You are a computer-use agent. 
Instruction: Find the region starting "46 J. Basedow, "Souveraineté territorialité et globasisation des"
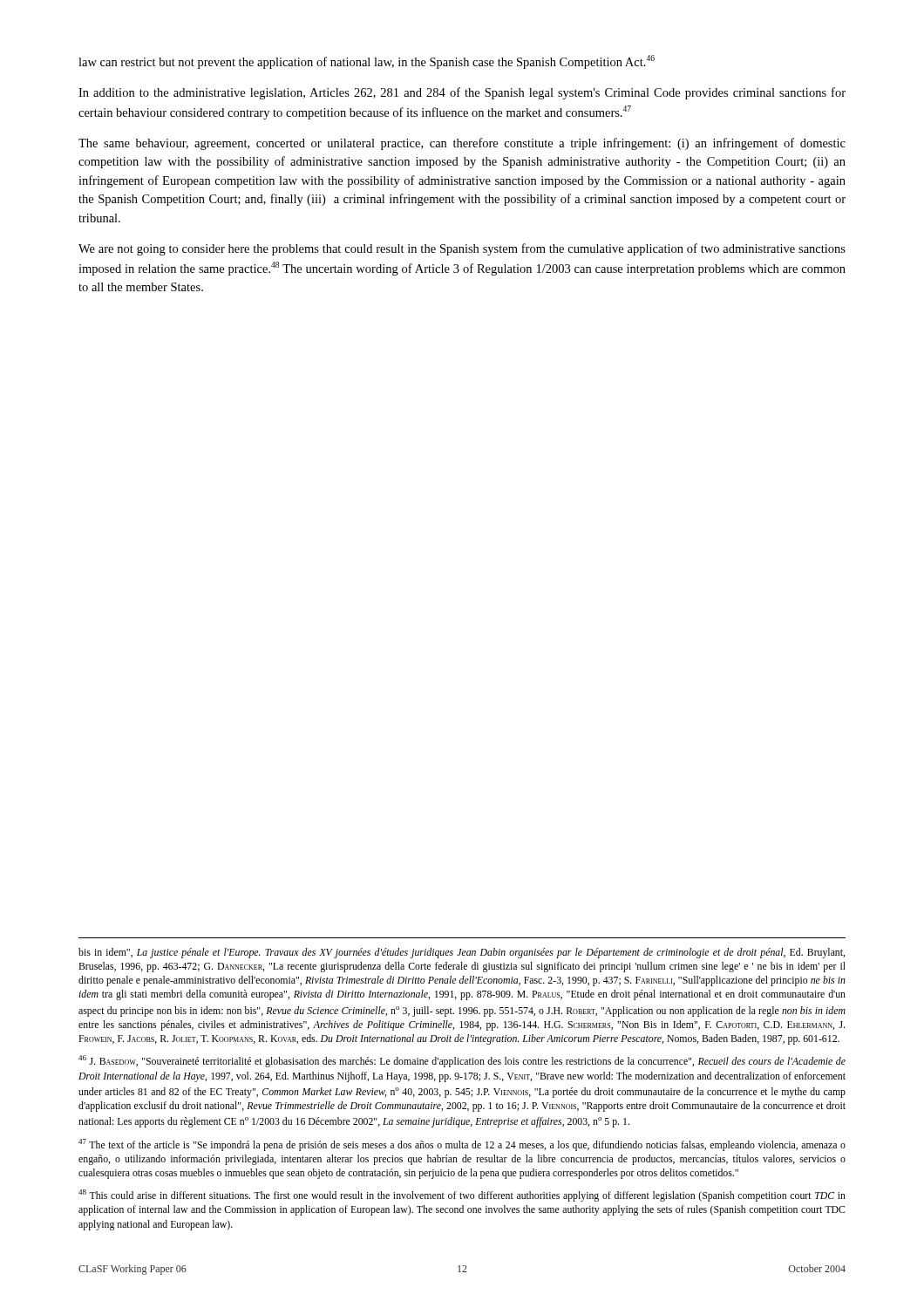(x=462, y=1091)
